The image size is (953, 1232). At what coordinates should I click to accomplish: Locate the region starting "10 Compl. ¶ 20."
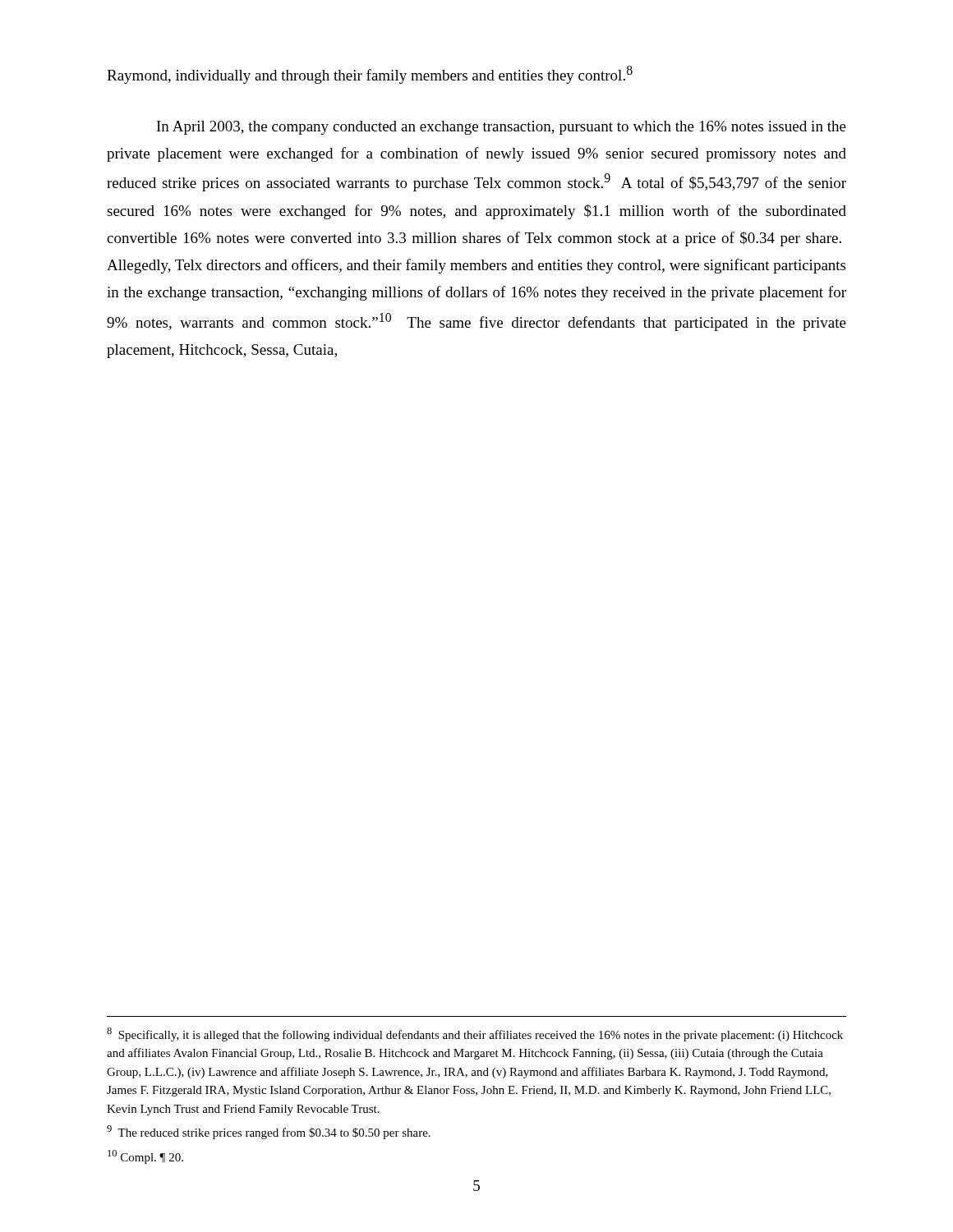click(x=145, y=1155)
